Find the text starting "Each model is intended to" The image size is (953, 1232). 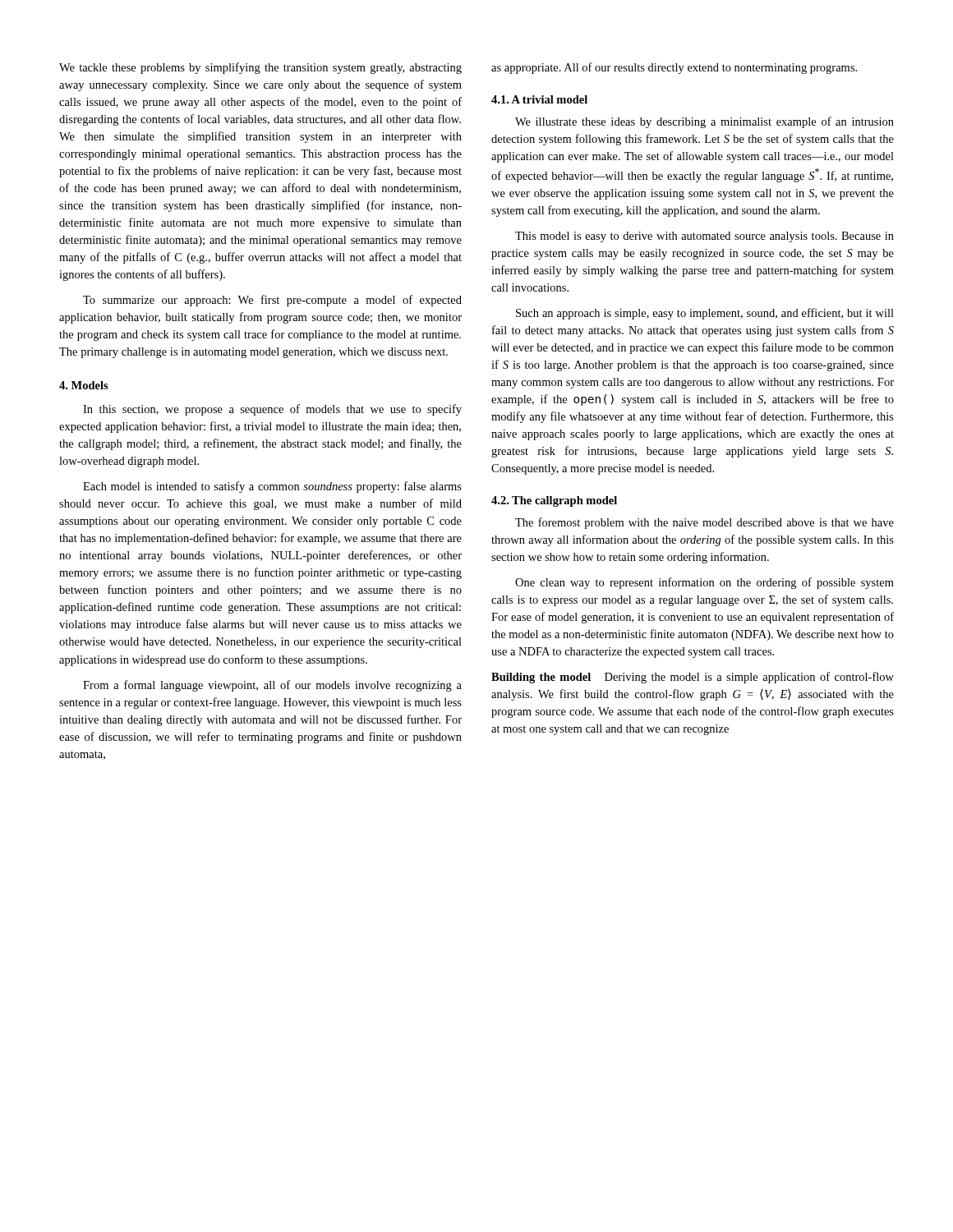pyautogui.click(x=260, y=573)
